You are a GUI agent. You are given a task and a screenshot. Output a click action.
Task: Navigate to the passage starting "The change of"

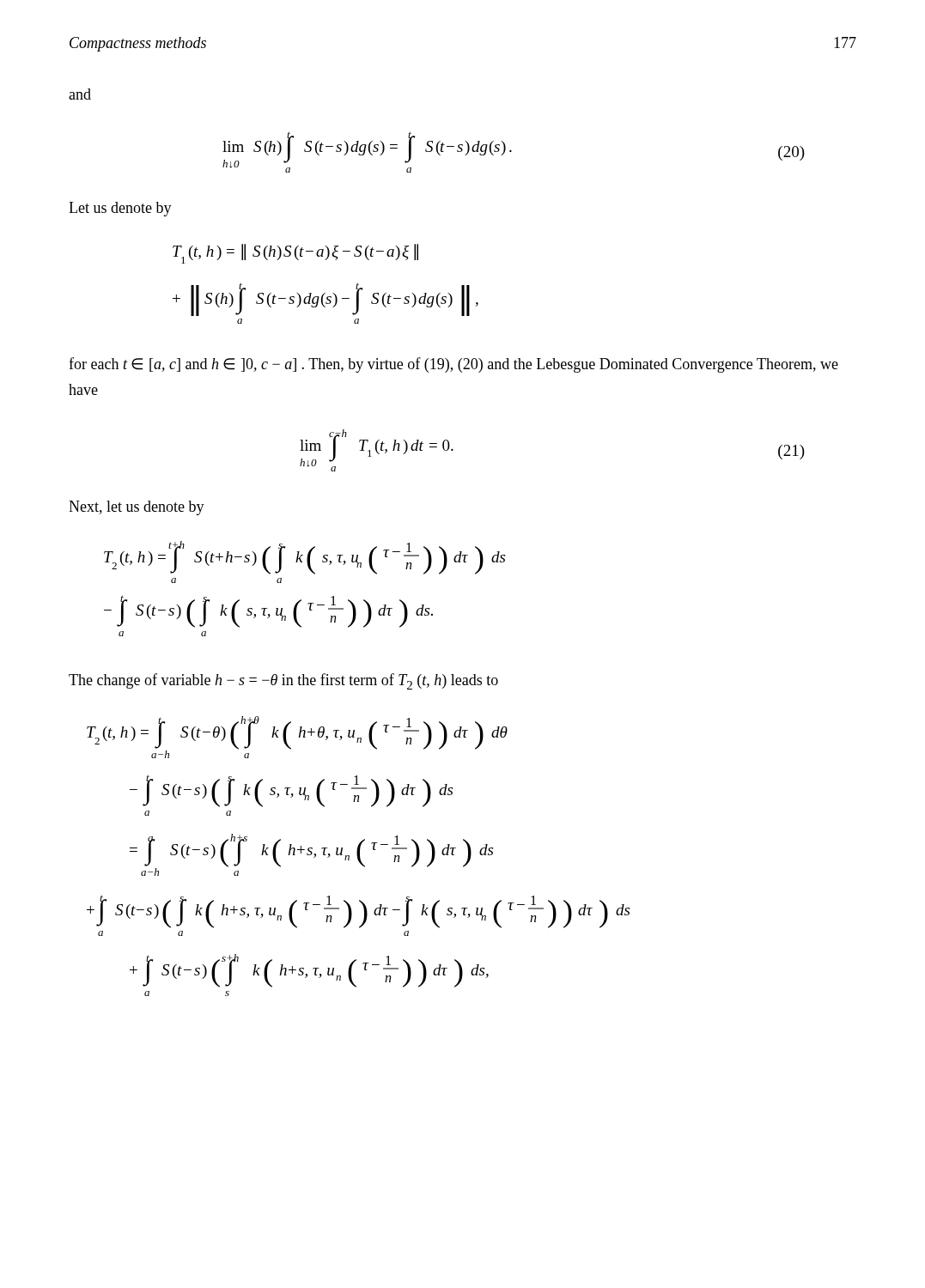pyautogui.click(x=284, y=682)
